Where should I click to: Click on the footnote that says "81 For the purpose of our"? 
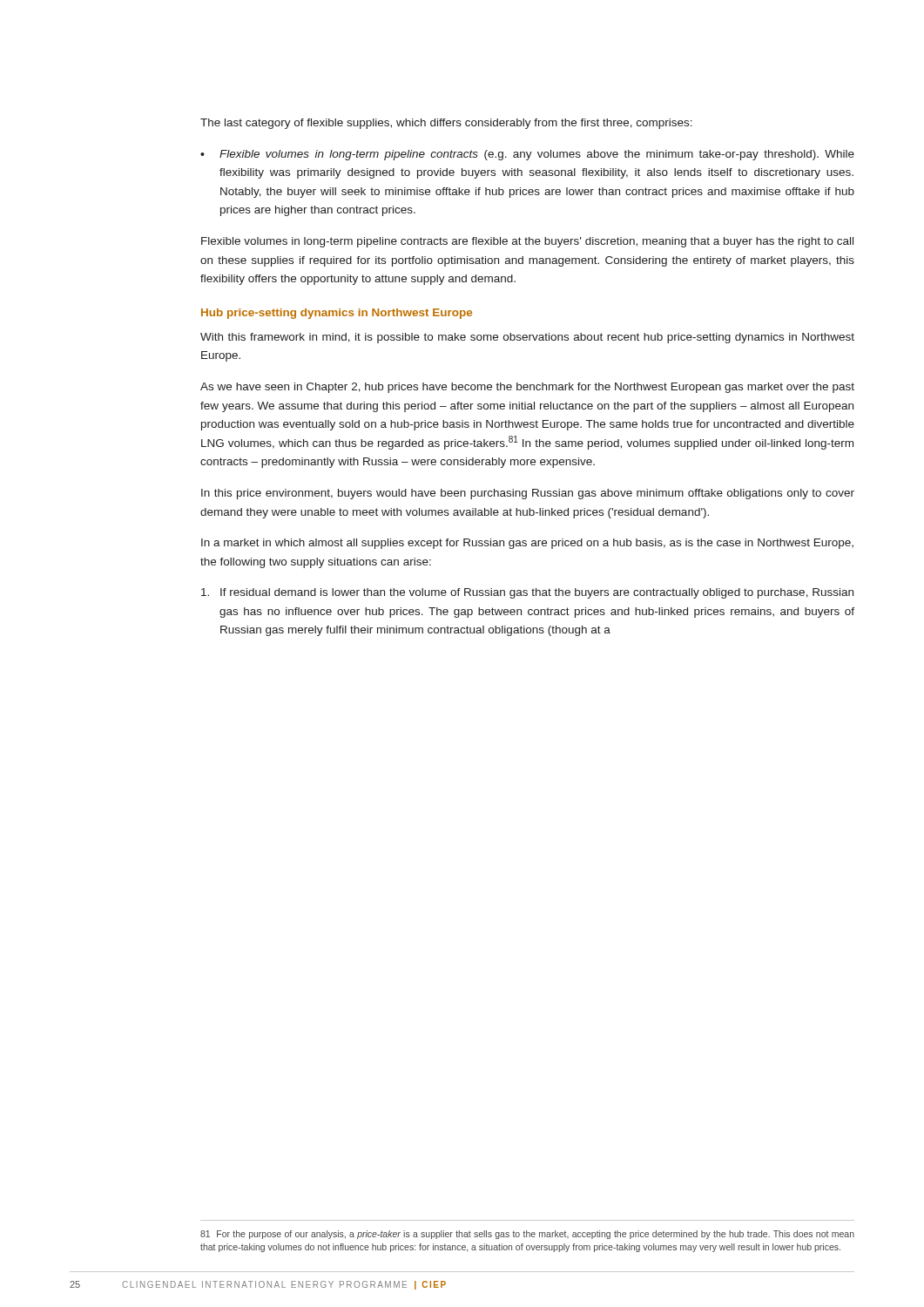[x=527, y=1240]
